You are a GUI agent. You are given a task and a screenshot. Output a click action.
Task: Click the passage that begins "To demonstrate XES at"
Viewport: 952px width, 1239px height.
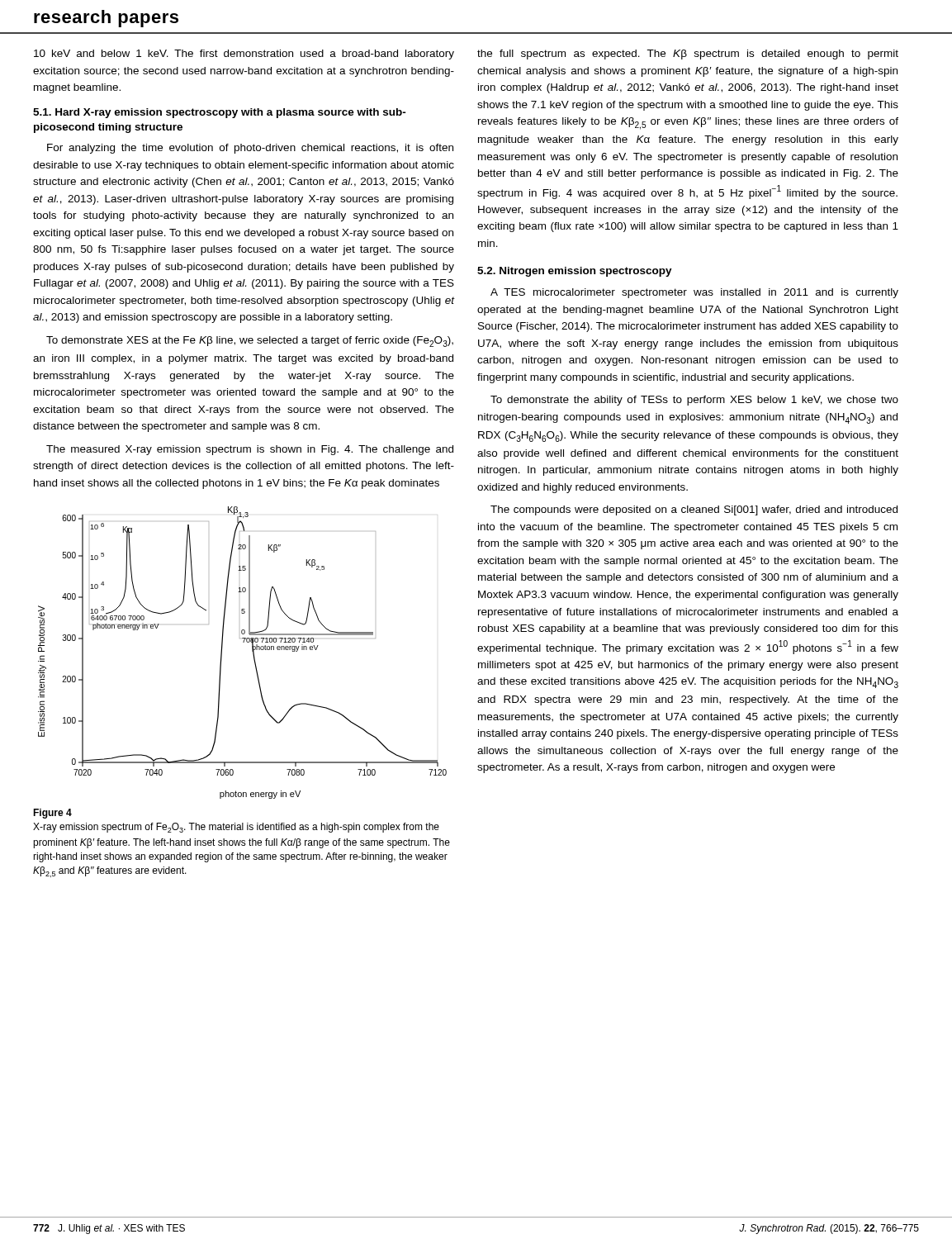point(244,384)
